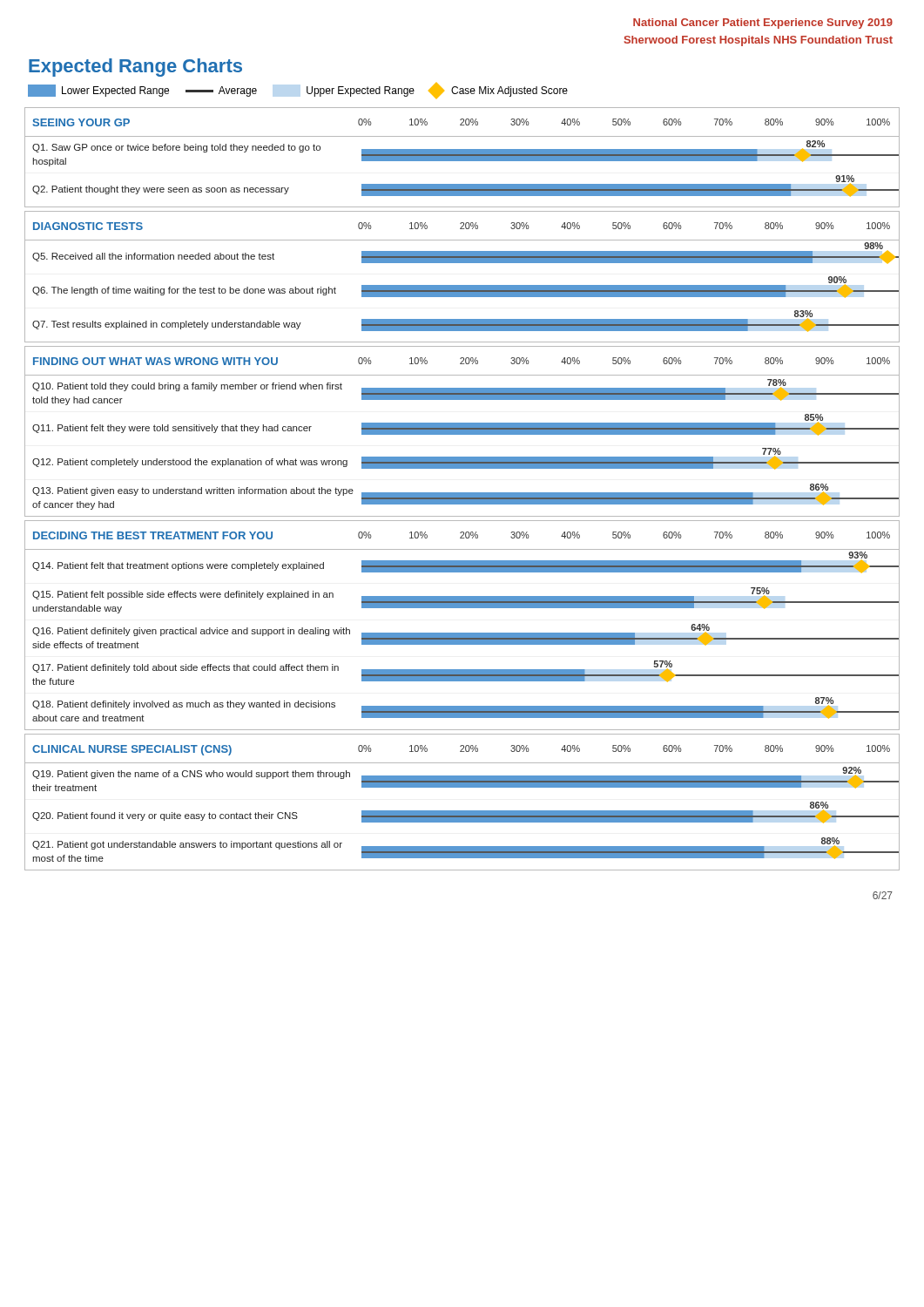Locate the block of text that opens with "Q16. Patient definitely given practical advice and"
Viewport: 924px width, 1307px height.
191,638
